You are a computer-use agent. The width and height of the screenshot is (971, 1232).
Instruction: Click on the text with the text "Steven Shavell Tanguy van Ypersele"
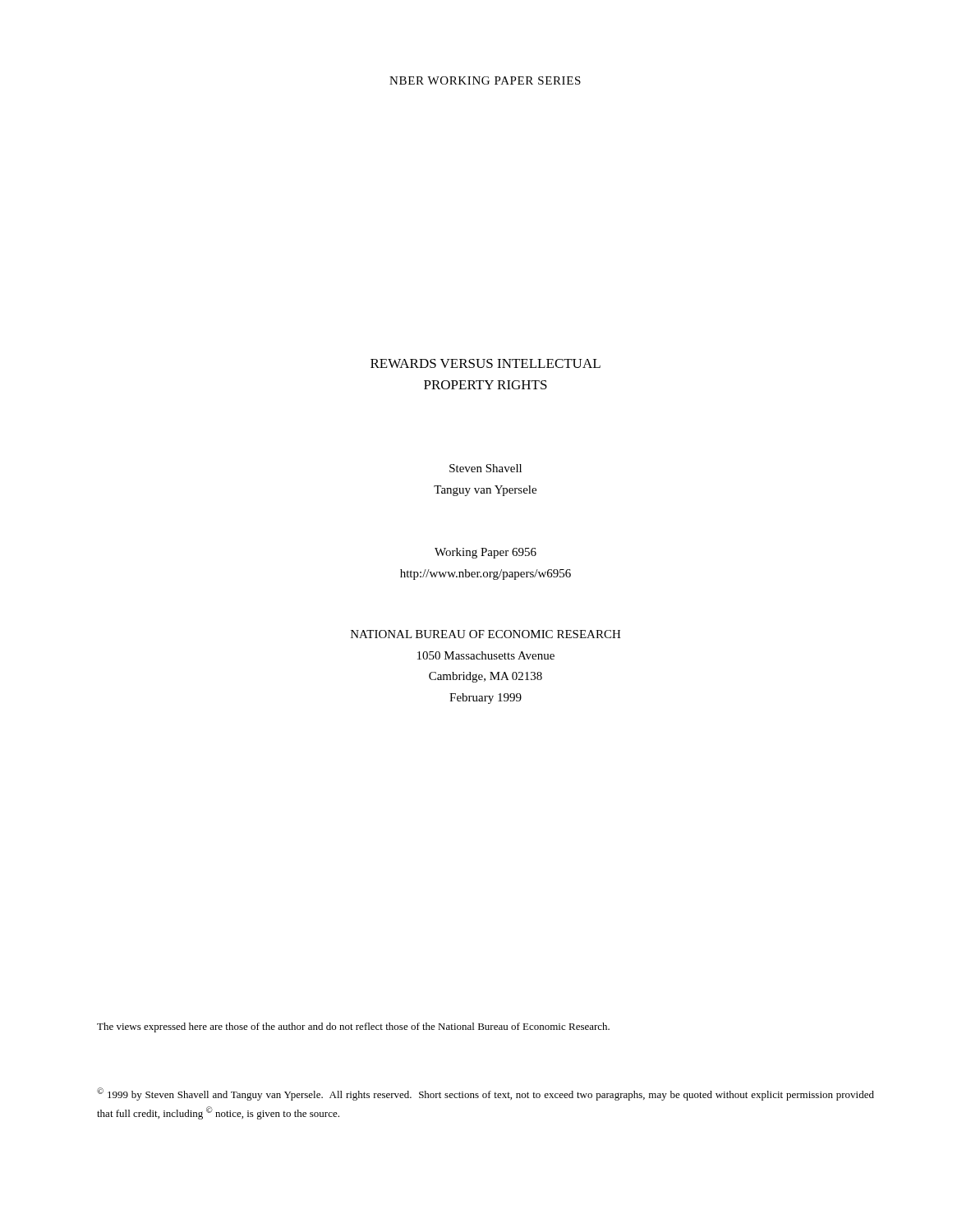[x=486, y=479]
